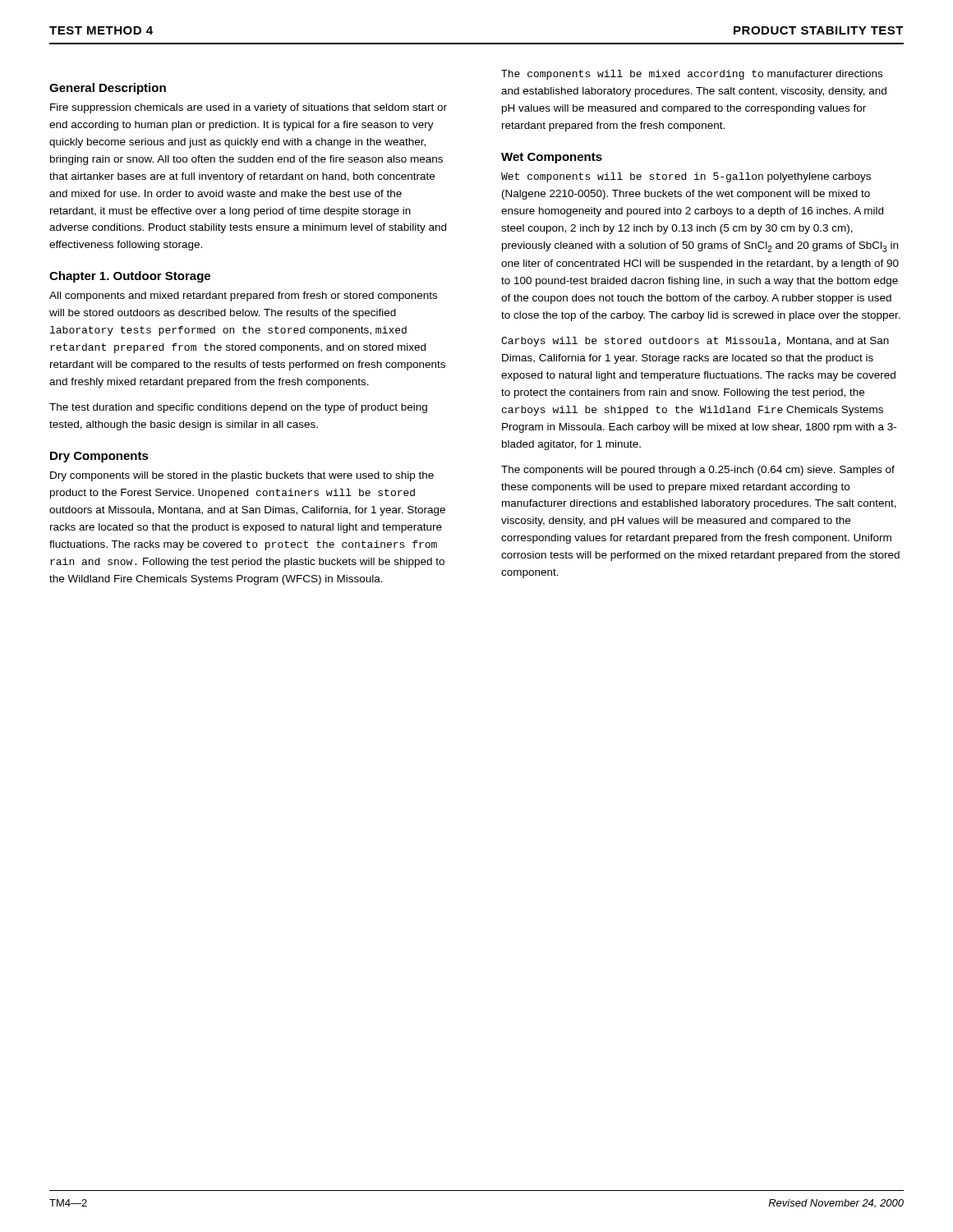Locate the text block with the text "Carboys will be"
953x1232 pixels.
(699, 392)
